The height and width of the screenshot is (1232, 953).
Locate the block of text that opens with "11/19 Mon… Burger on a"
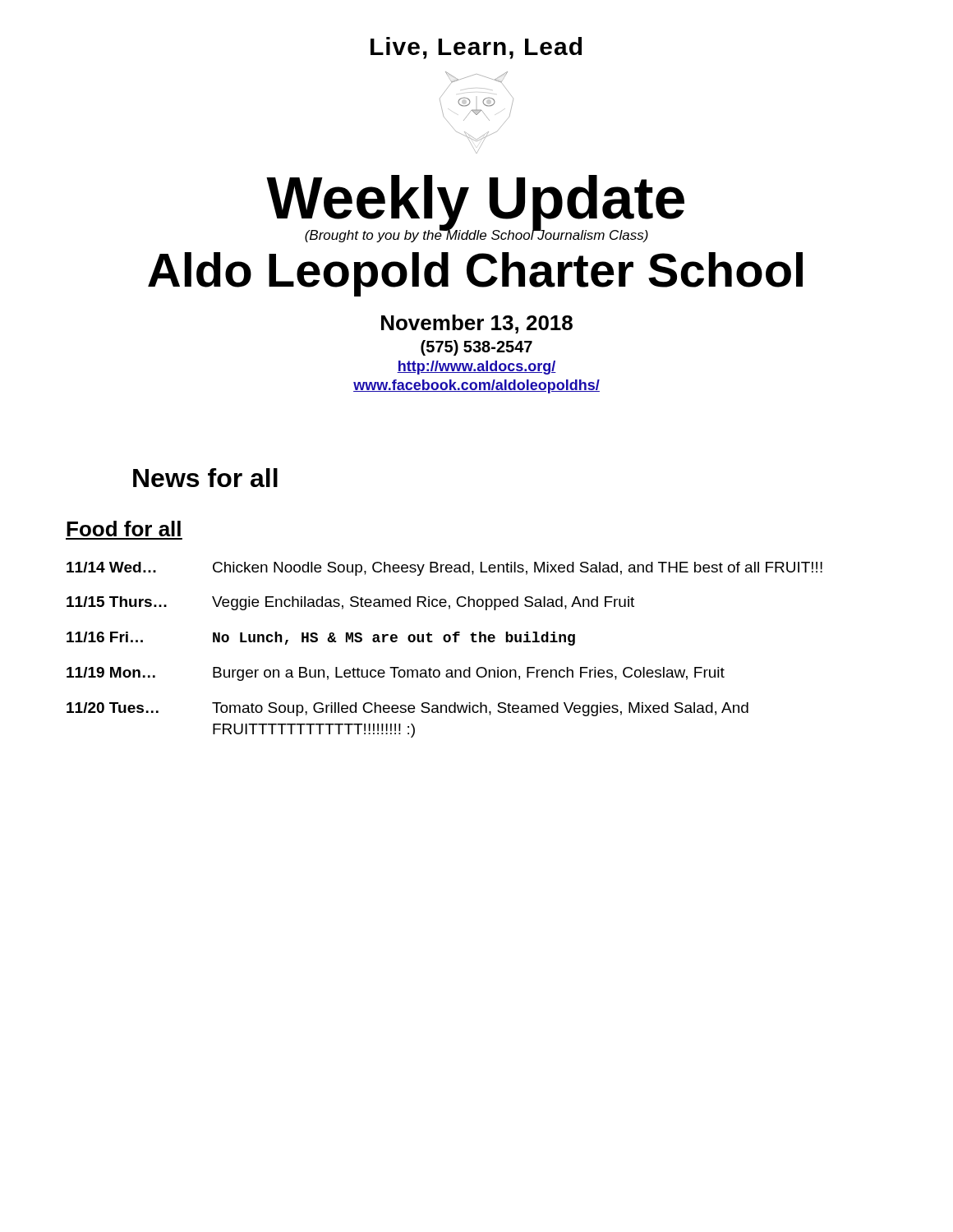coord(476,673)
